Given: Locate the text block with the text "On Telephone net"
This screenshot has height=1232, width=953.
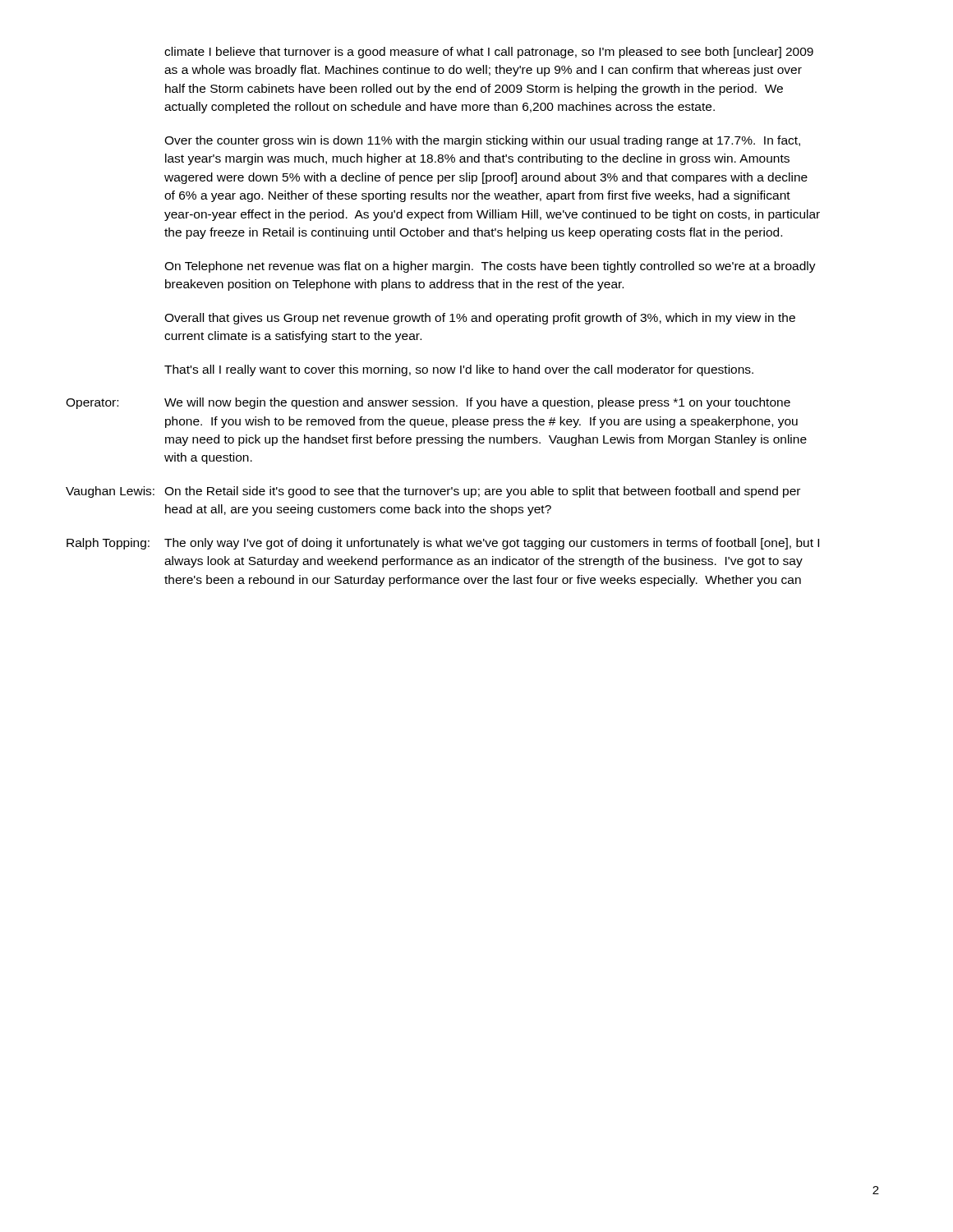Looking at the screenshot, I should [x=490, y=275].
